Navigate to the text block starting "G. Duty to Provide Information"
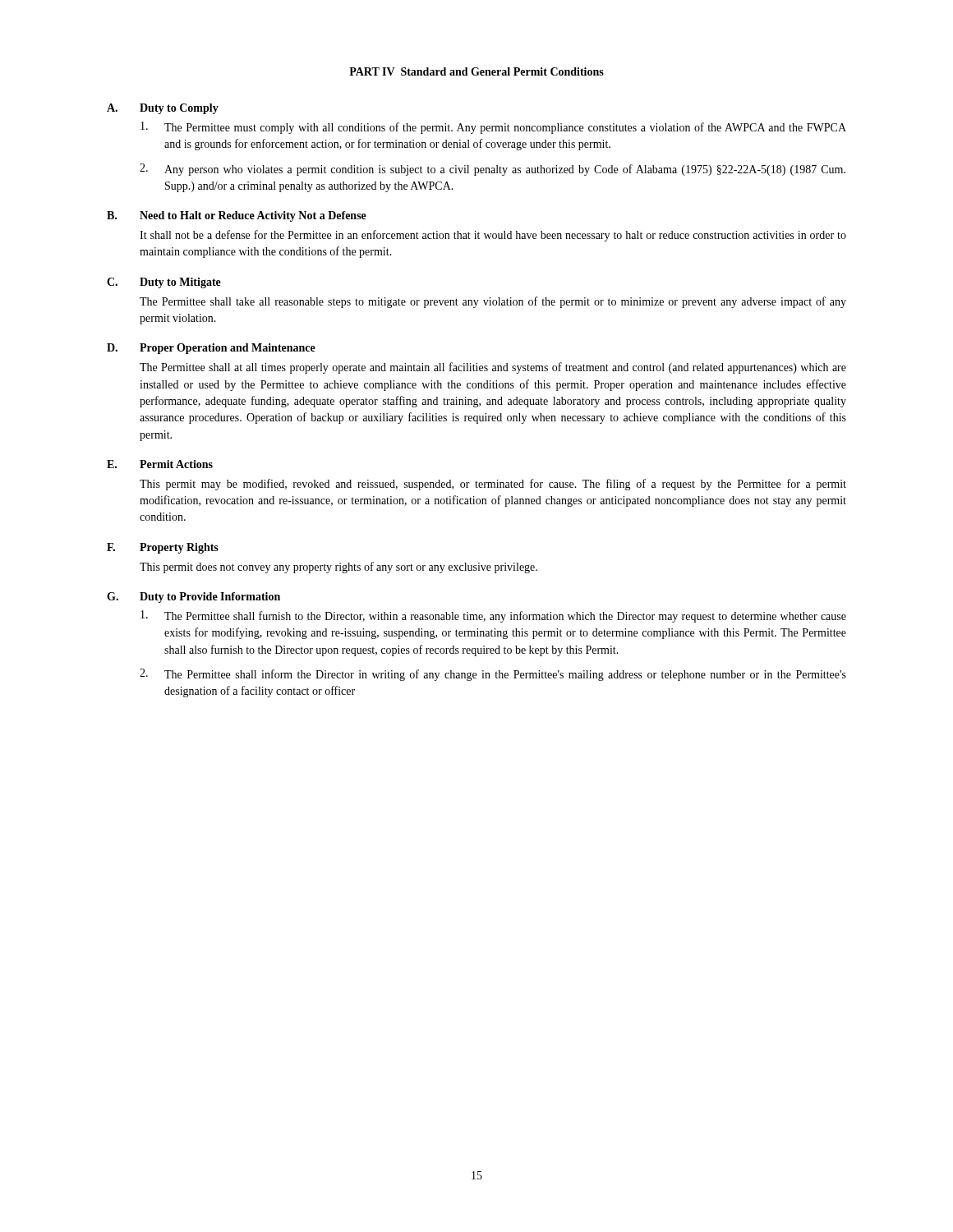953x1232 pixels. 194,597
